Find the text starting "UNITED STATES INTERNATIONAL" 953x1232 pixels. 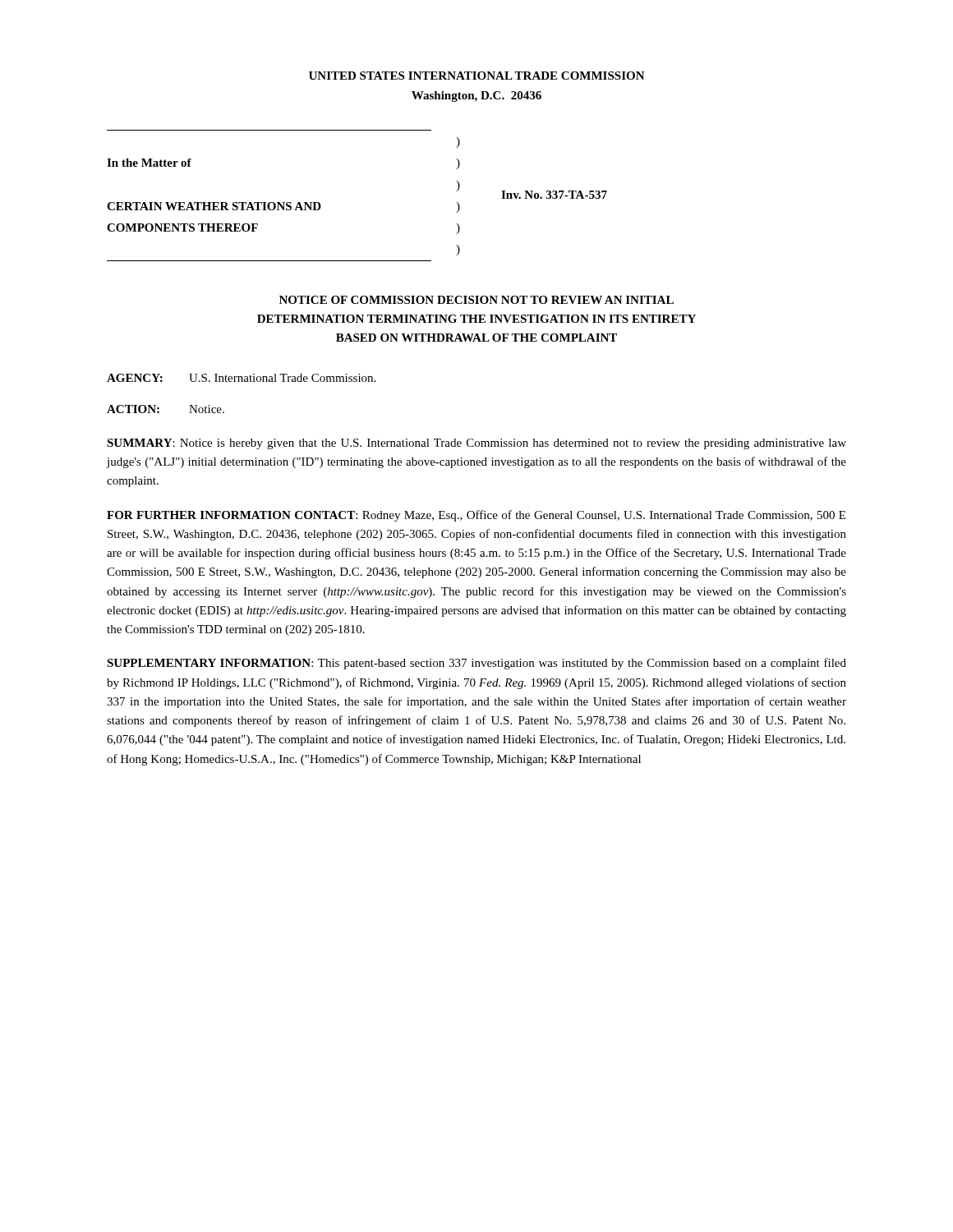click(x=476, y=85)
